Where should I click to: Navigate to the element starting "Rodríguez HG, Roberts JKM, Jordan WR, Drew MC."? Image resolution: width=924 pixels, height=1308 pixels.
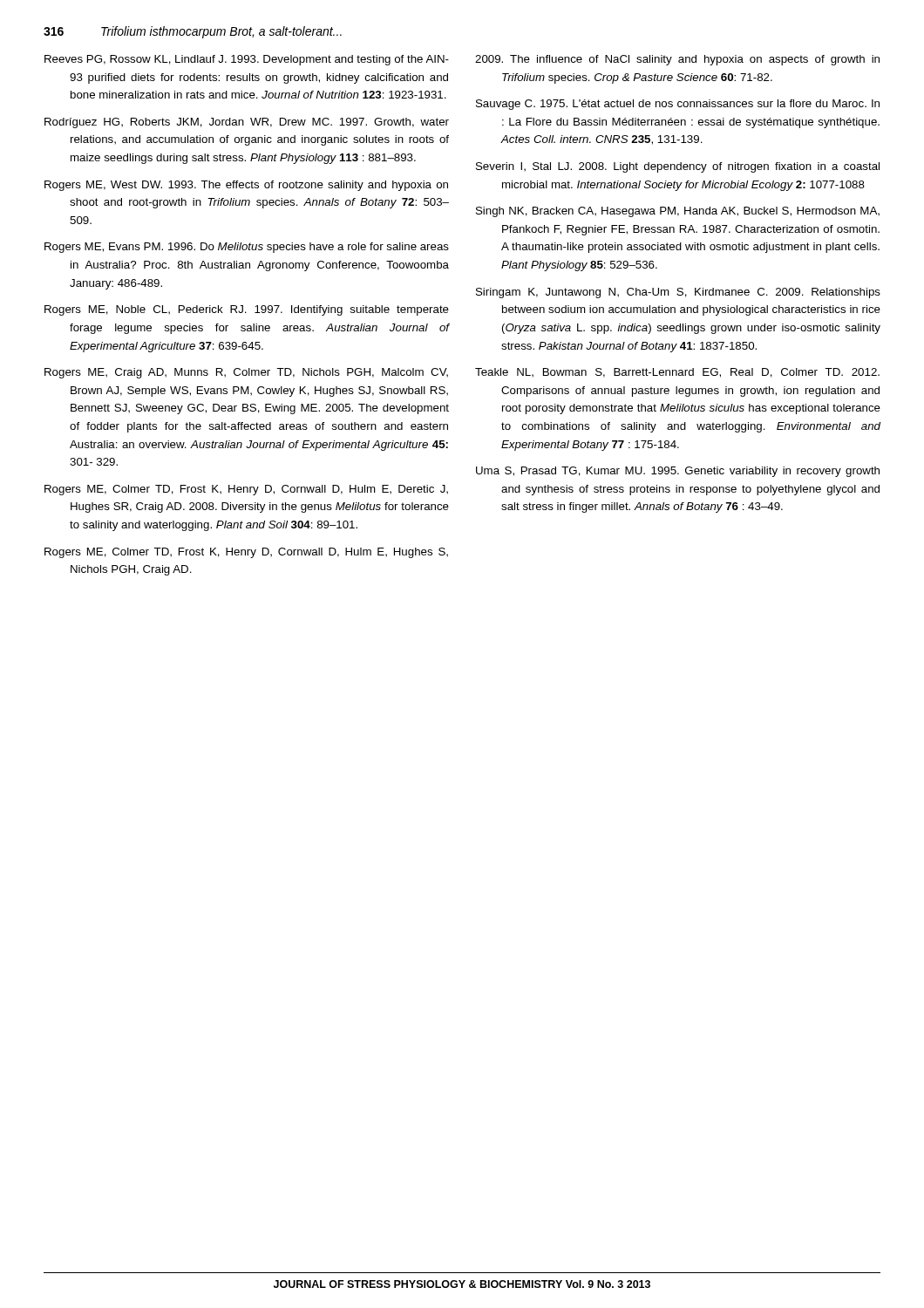click(246, 139)
